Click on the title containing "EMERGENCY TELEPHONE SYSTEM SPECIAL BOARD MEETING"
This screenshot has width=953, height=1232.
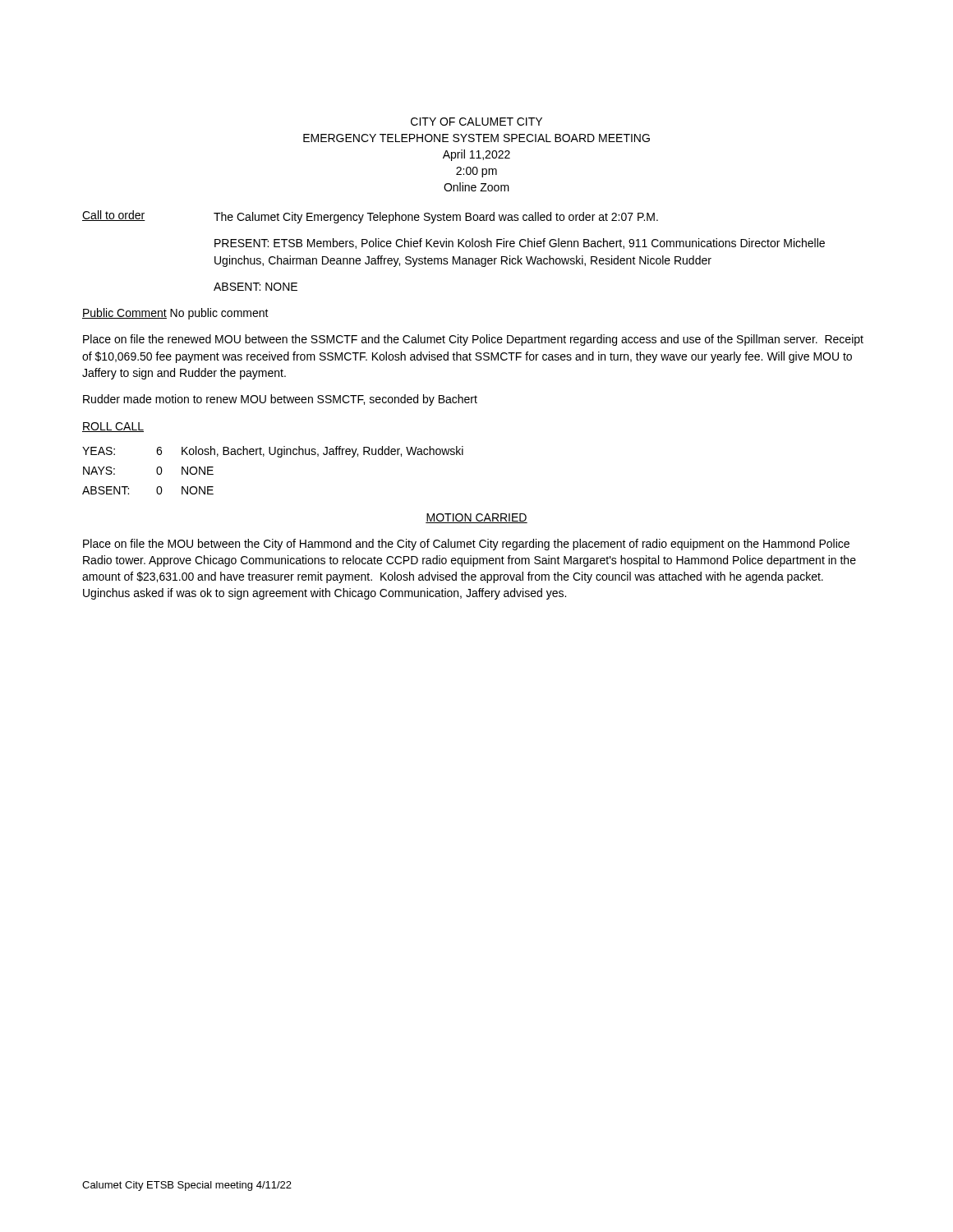476,138
